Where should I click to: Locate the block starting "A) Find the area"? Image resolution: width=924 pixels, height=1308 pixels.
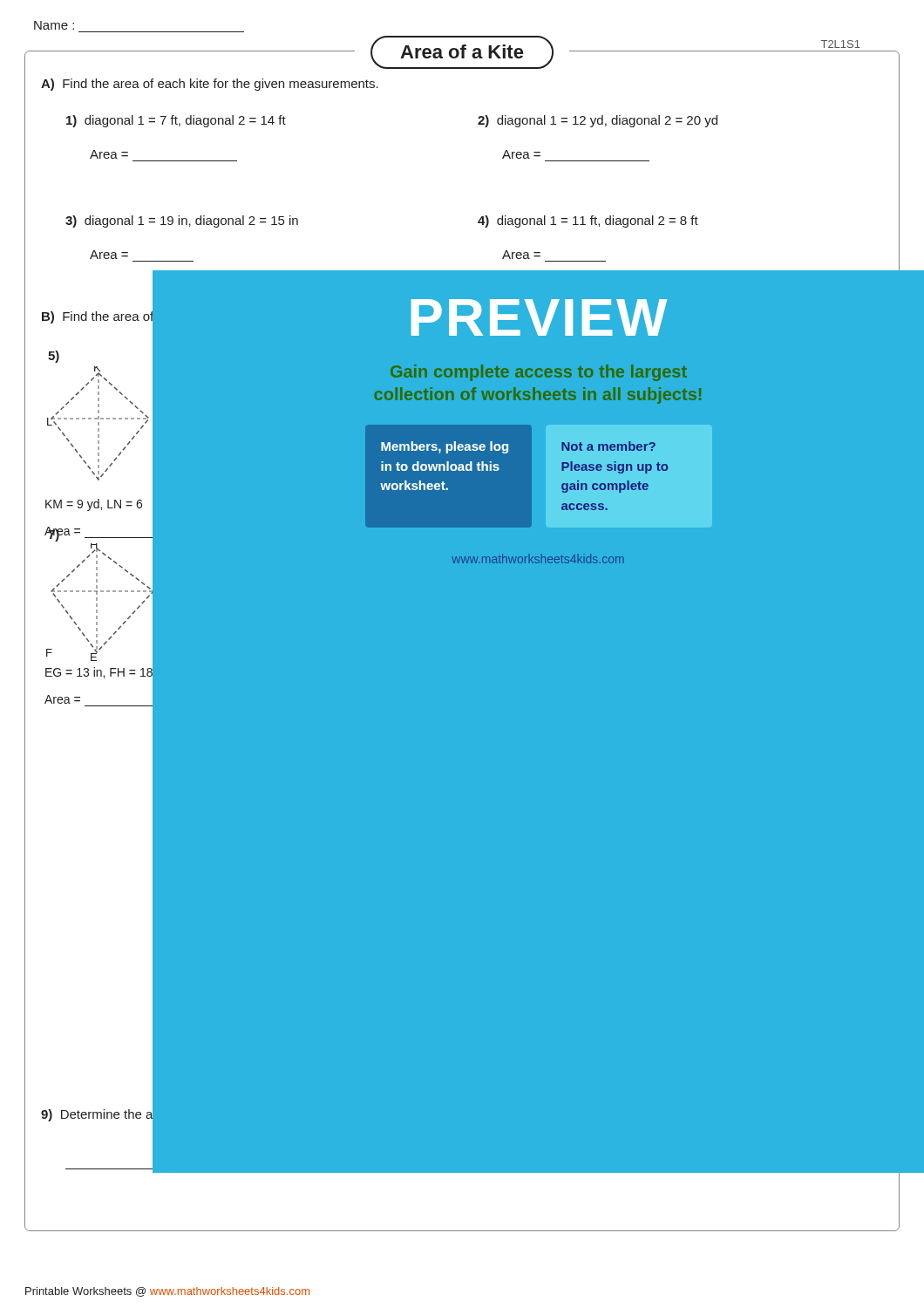click(210, 83)
